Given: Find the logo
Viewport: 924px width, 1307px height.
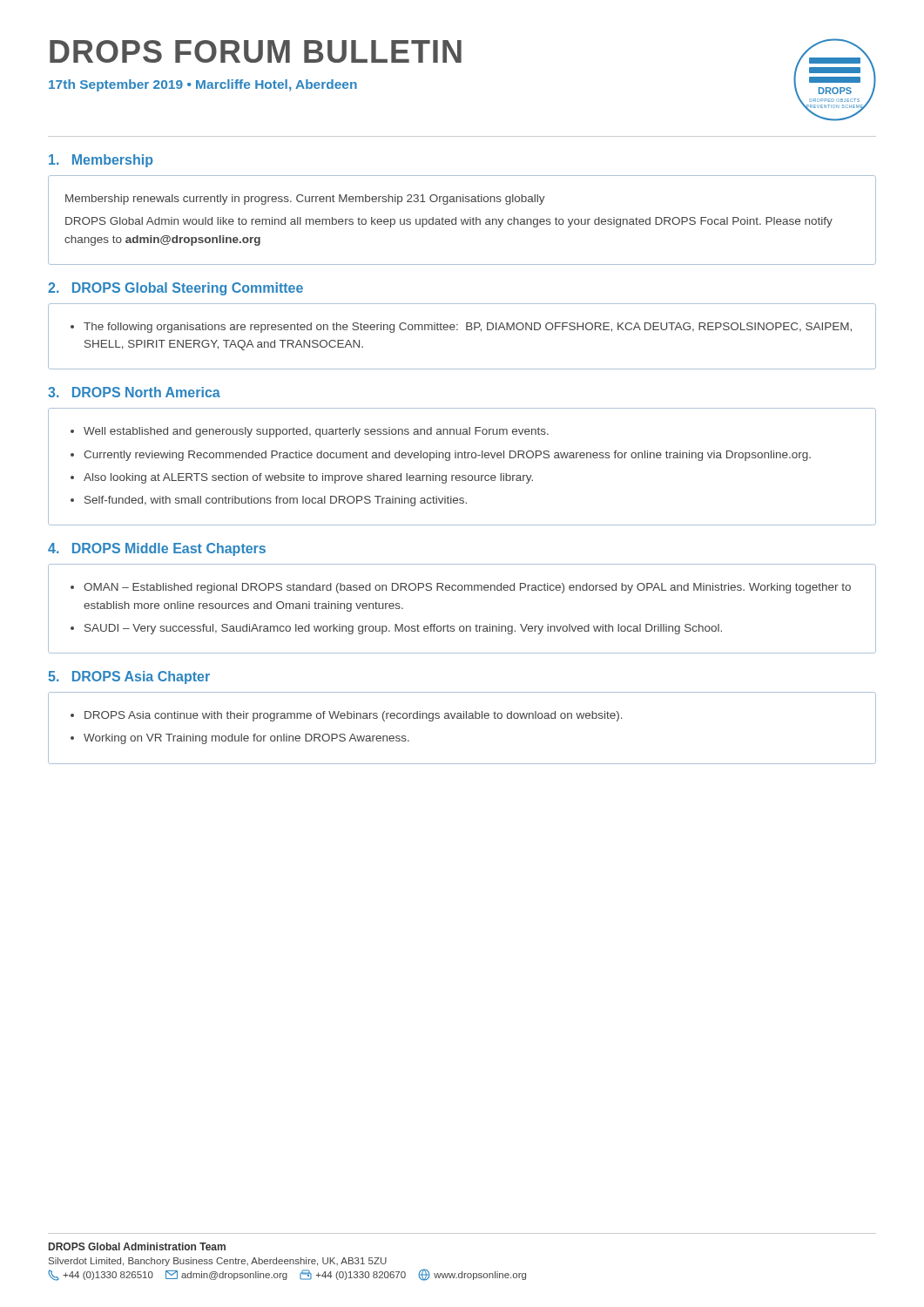Looking at the screenshot, I should coord(833,81).
